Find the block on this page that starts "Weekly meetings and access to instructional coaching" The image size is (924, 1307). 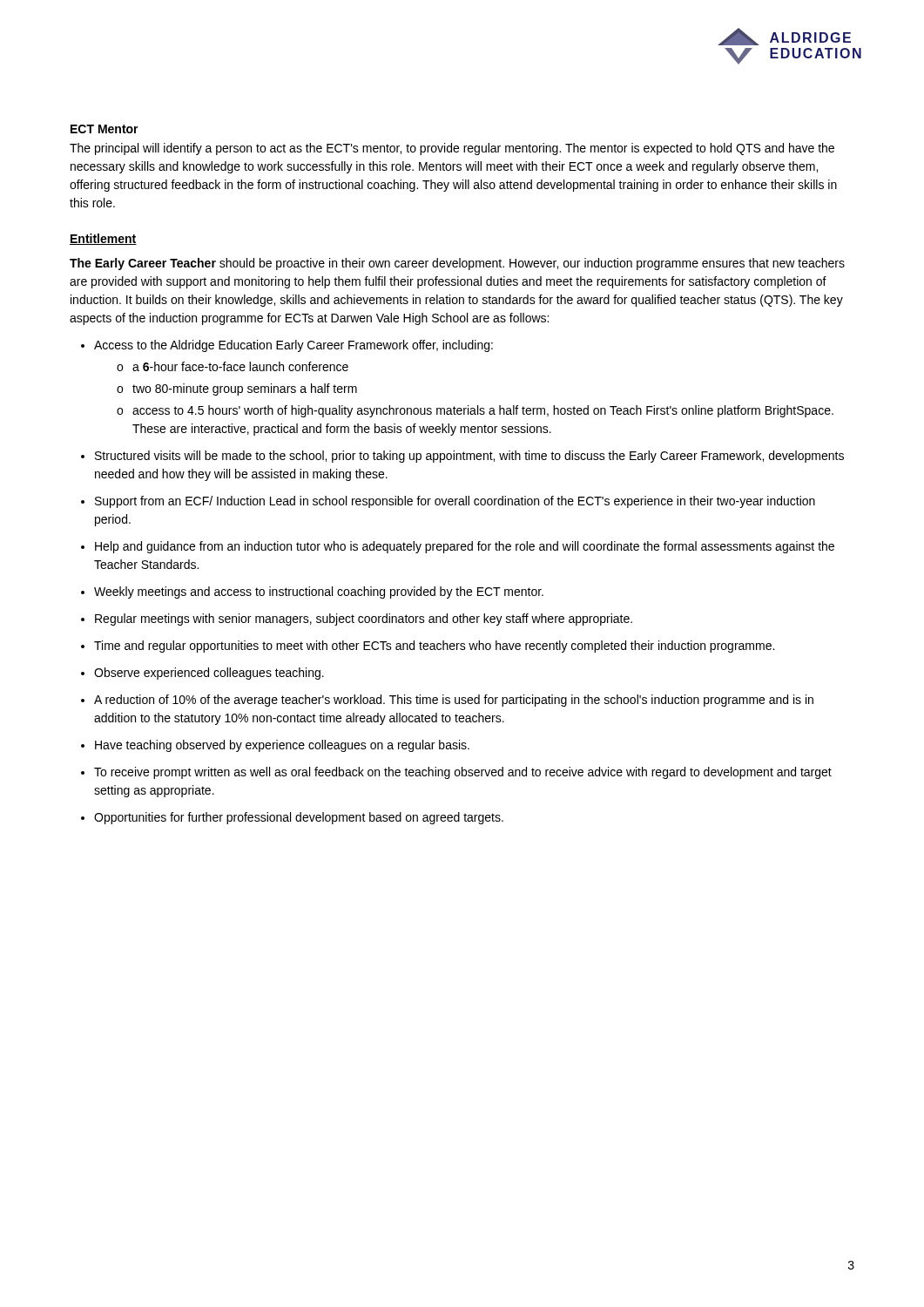[x=319, y=592]
